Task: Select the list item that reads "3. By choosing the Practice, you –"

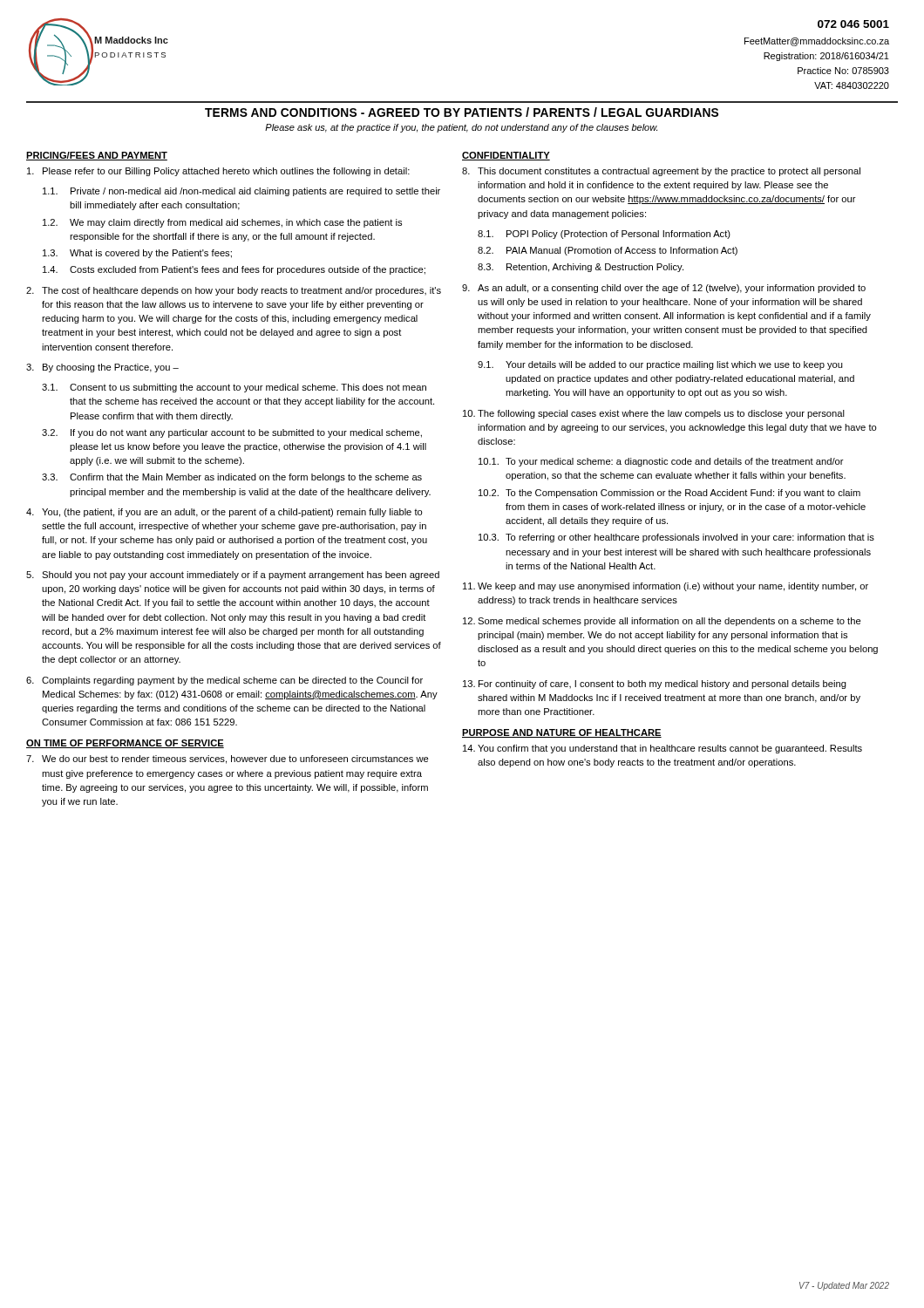Action: (234, 429)
